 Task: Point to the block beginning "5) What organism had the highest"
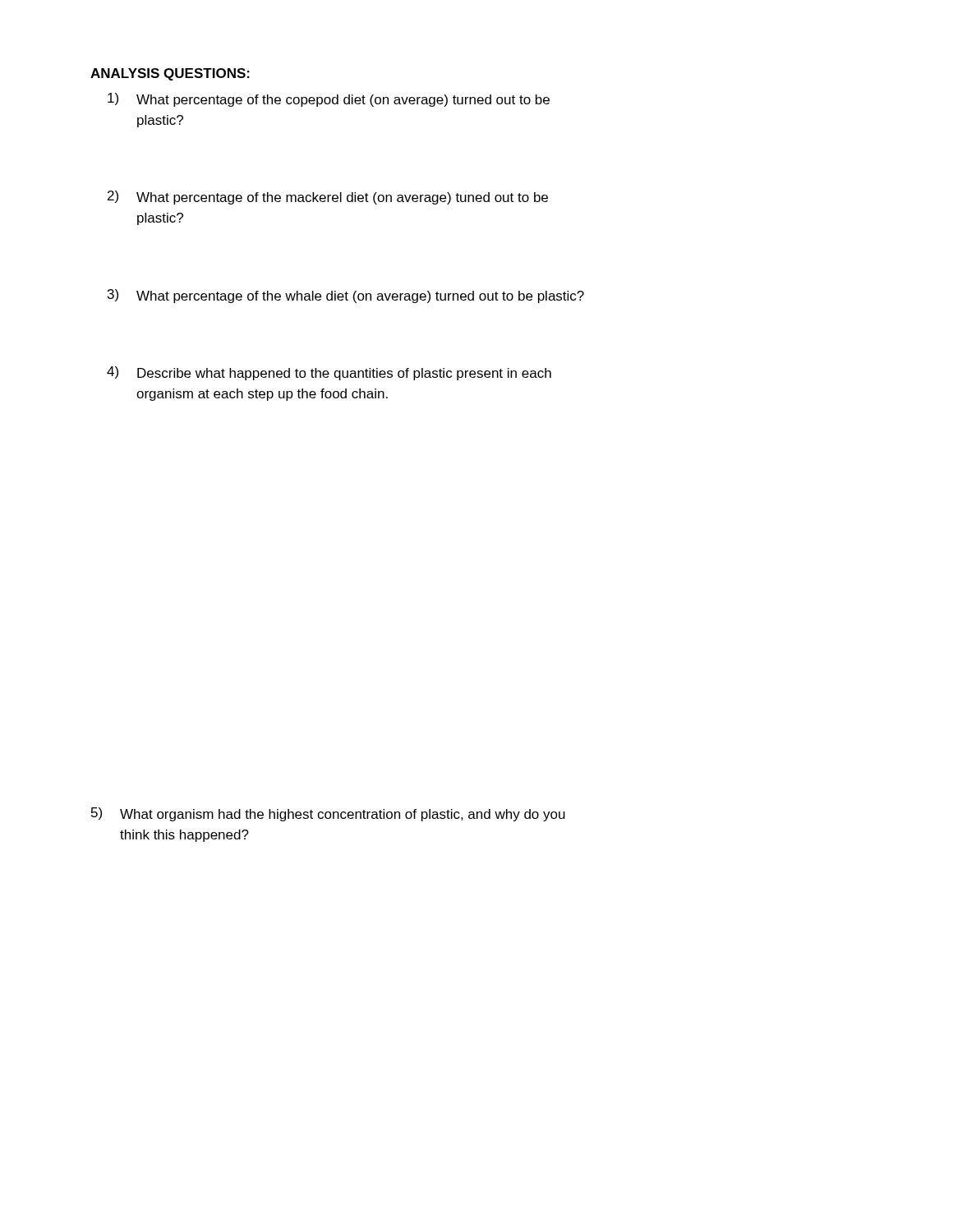click(328, 825)
